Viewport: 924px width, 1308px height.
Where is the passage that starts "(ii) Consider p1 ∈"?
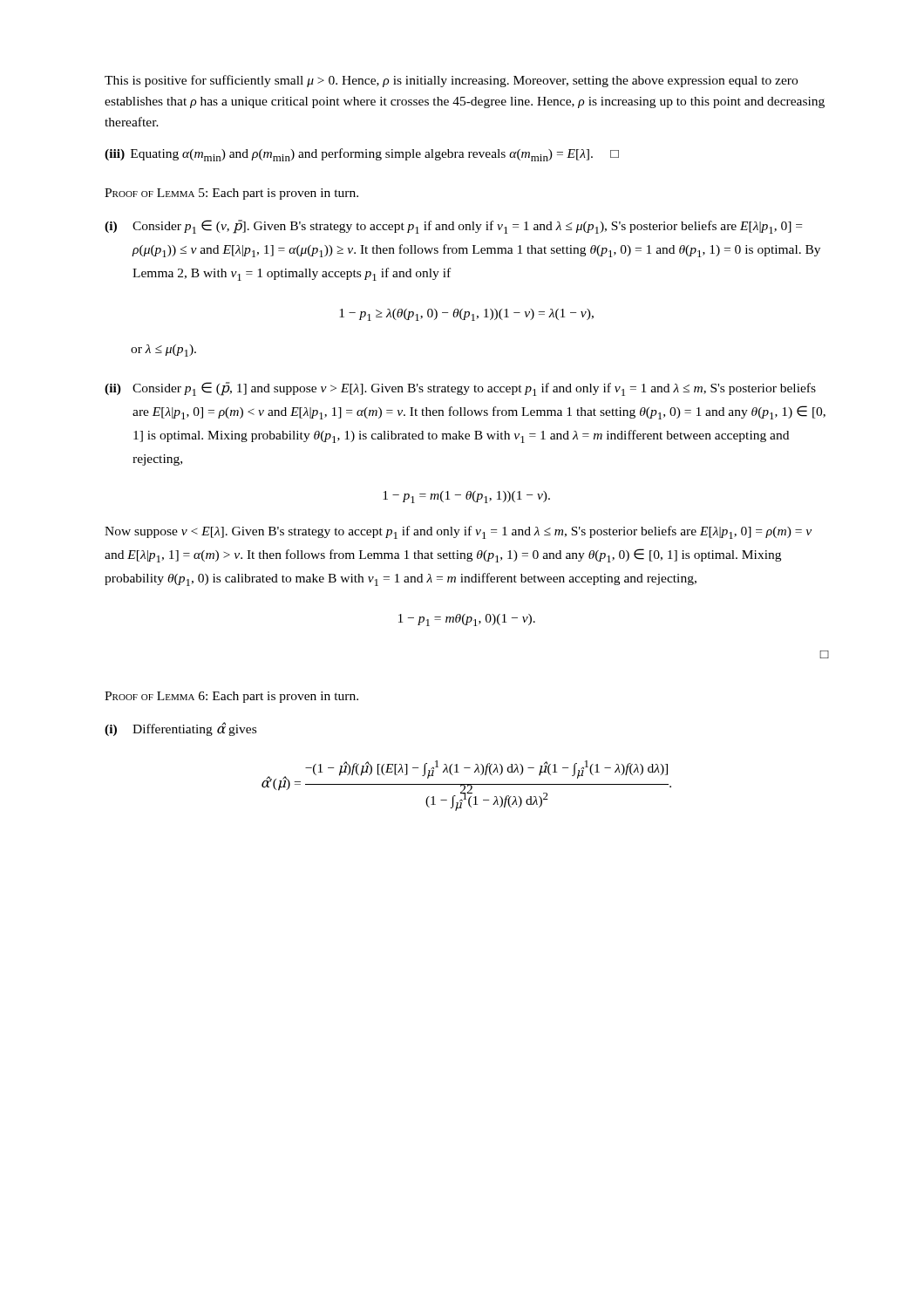466,423
